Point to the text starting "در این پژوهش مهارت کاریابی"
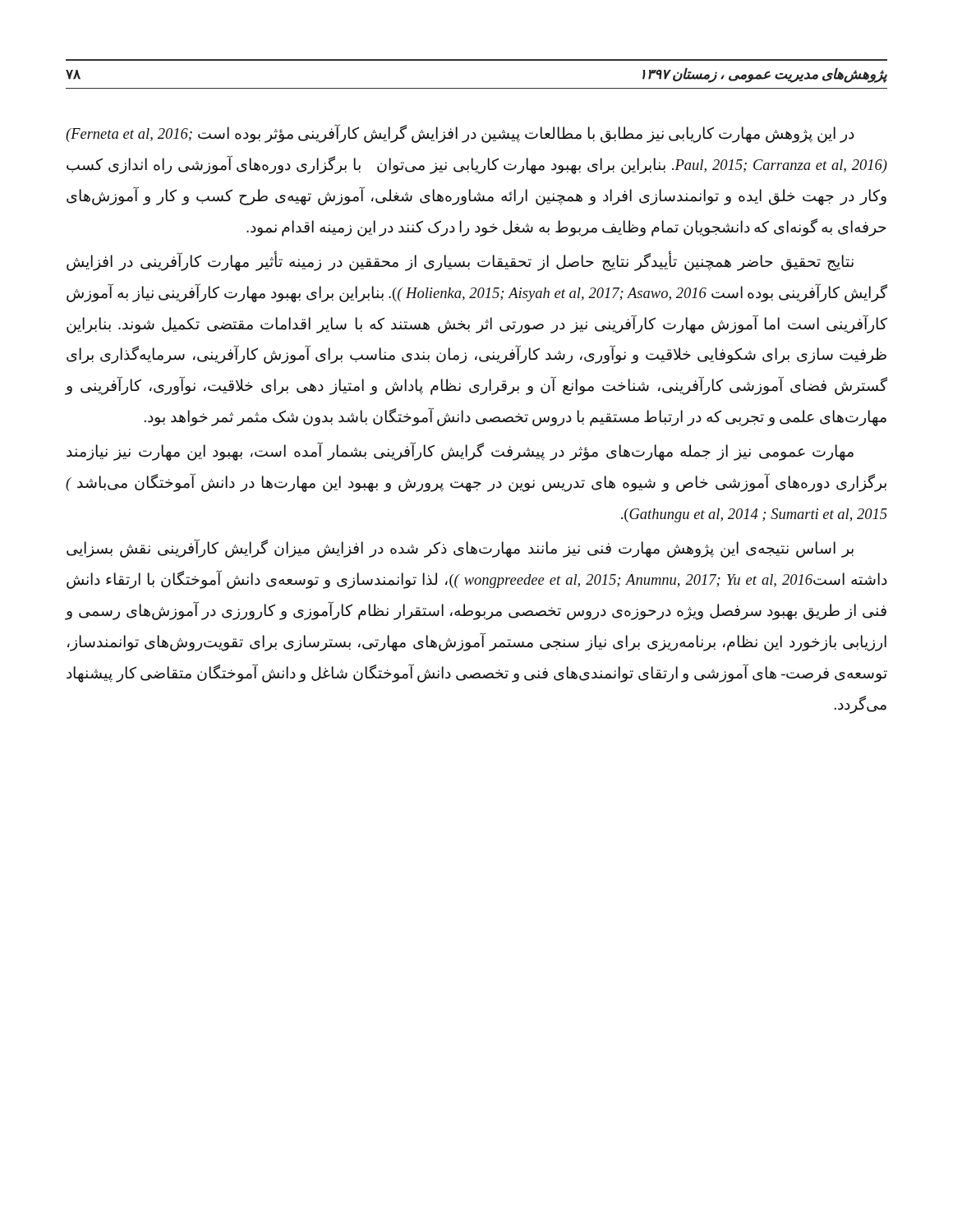 coord(476,181)
